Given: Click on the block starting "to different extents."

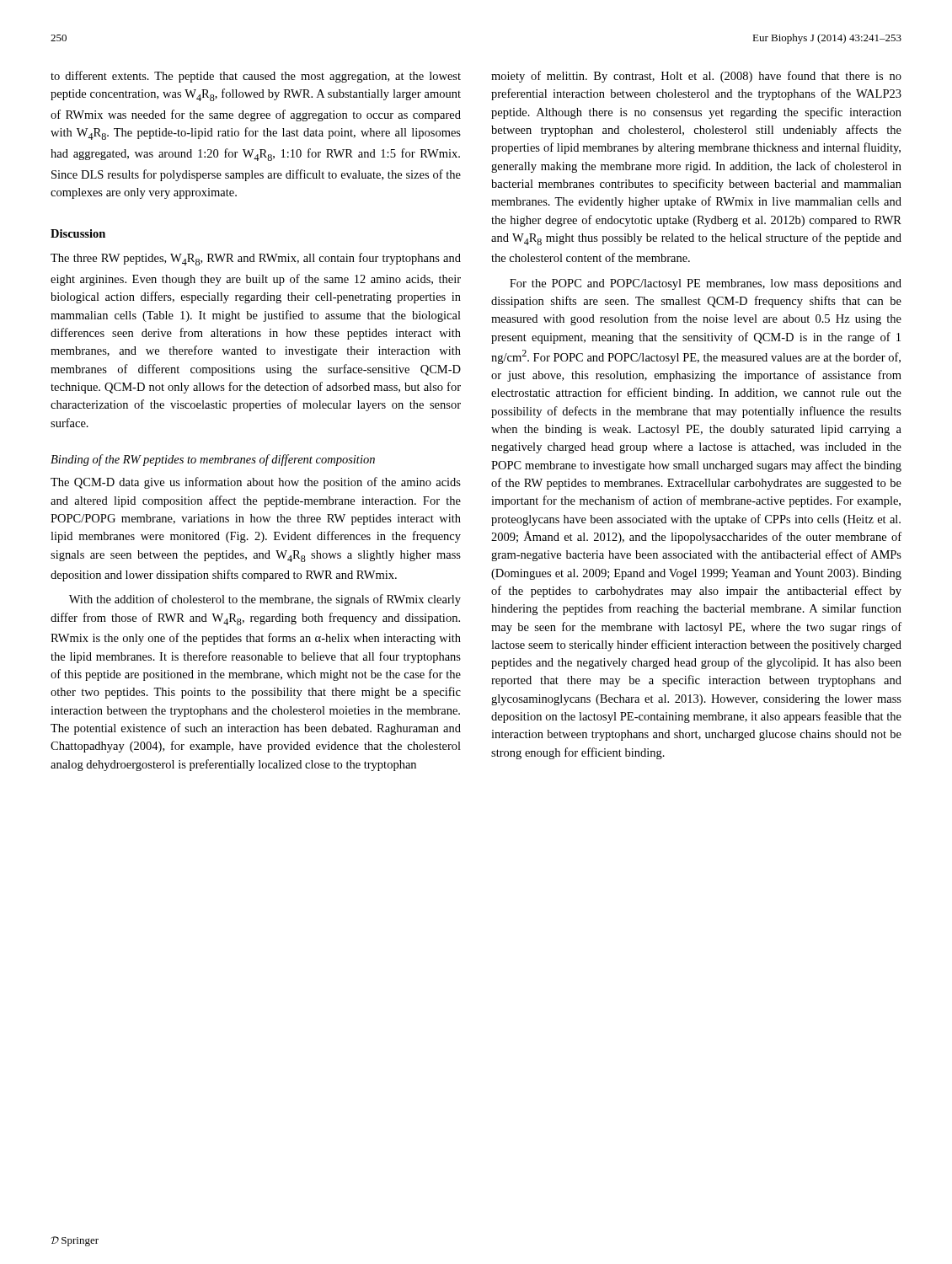Looking at the screenshot, I should [x=256, y=134].
